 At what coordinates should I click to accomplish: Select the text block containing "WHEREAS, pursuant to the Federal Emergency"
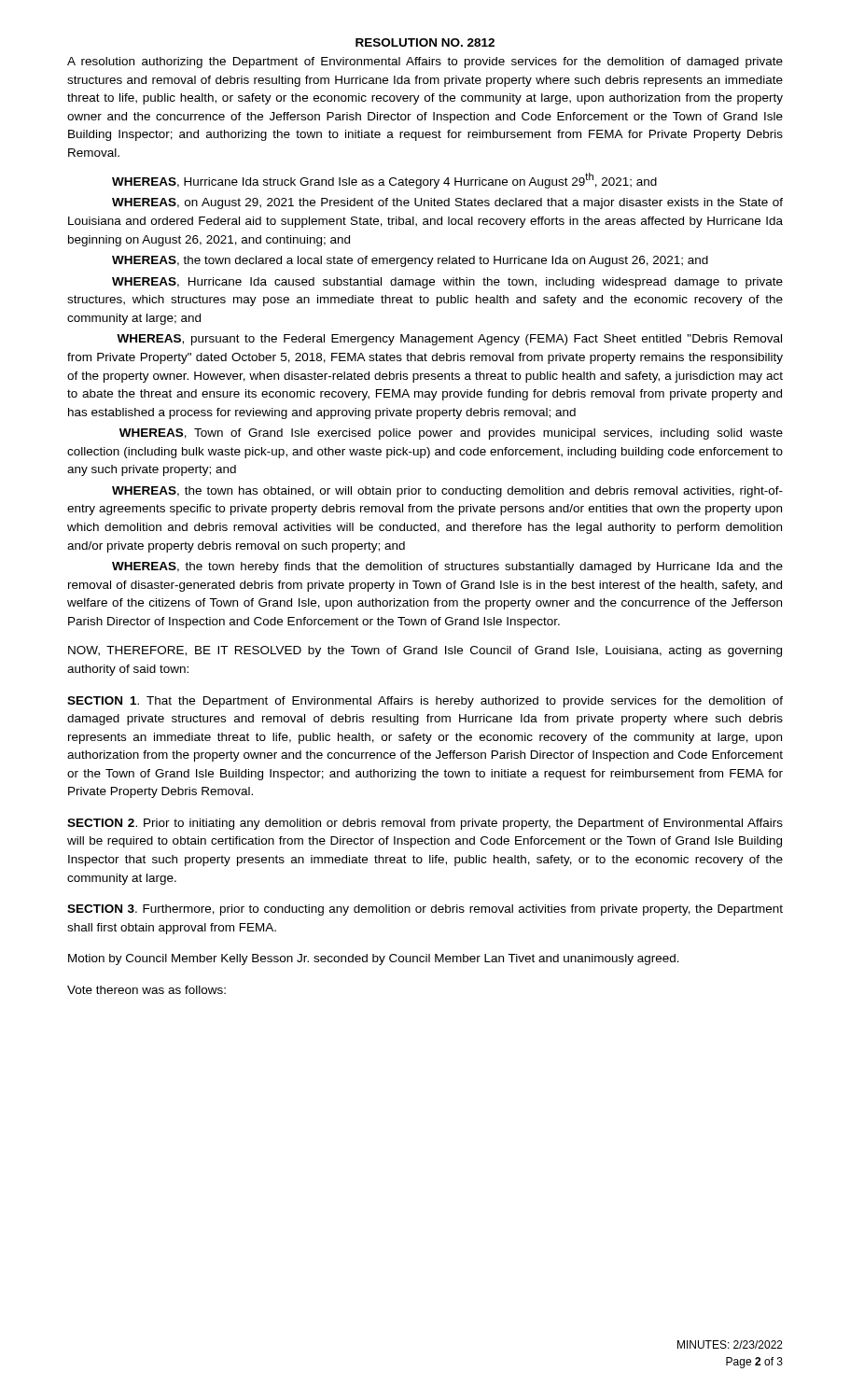(425, 375)
